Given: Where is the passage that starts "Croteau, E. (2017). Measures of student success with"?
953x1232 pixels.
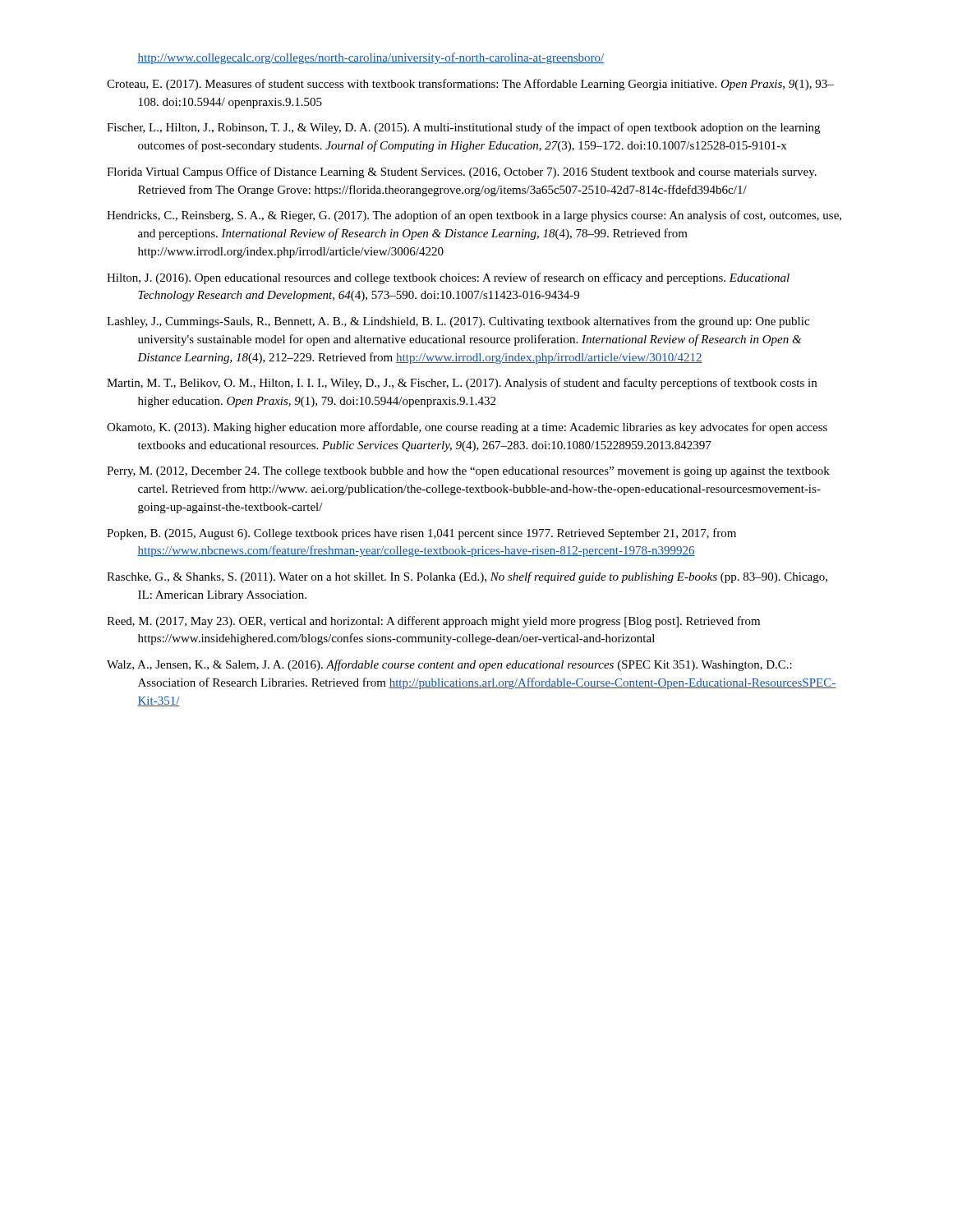Looking at the screenshot, I should pyautogui.click(x=470, y=93).
